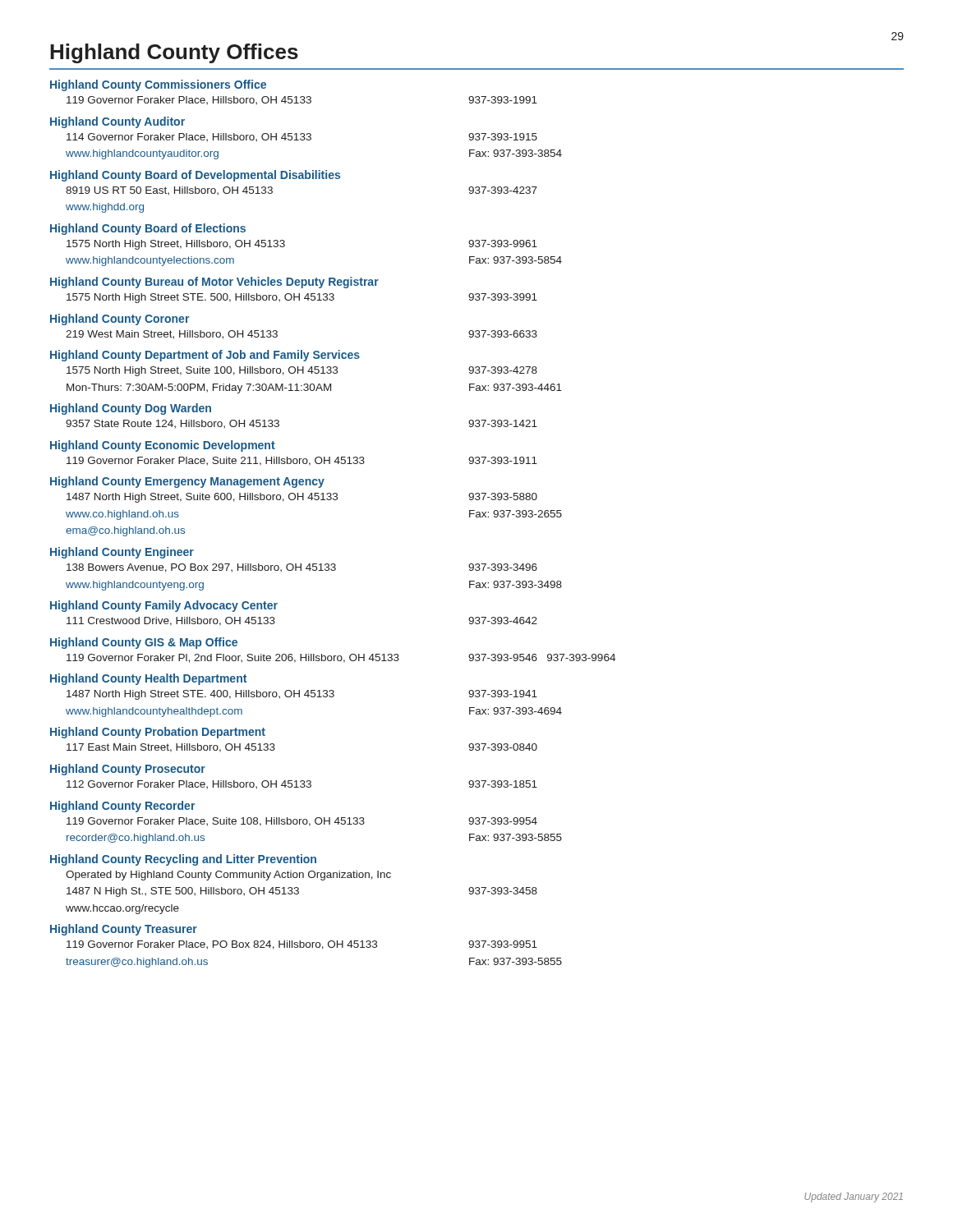Select the element starting "Highland County GIS & Map Office 119"
The width and height of the screenshot is (953, 1232).
tap(476, 650)
